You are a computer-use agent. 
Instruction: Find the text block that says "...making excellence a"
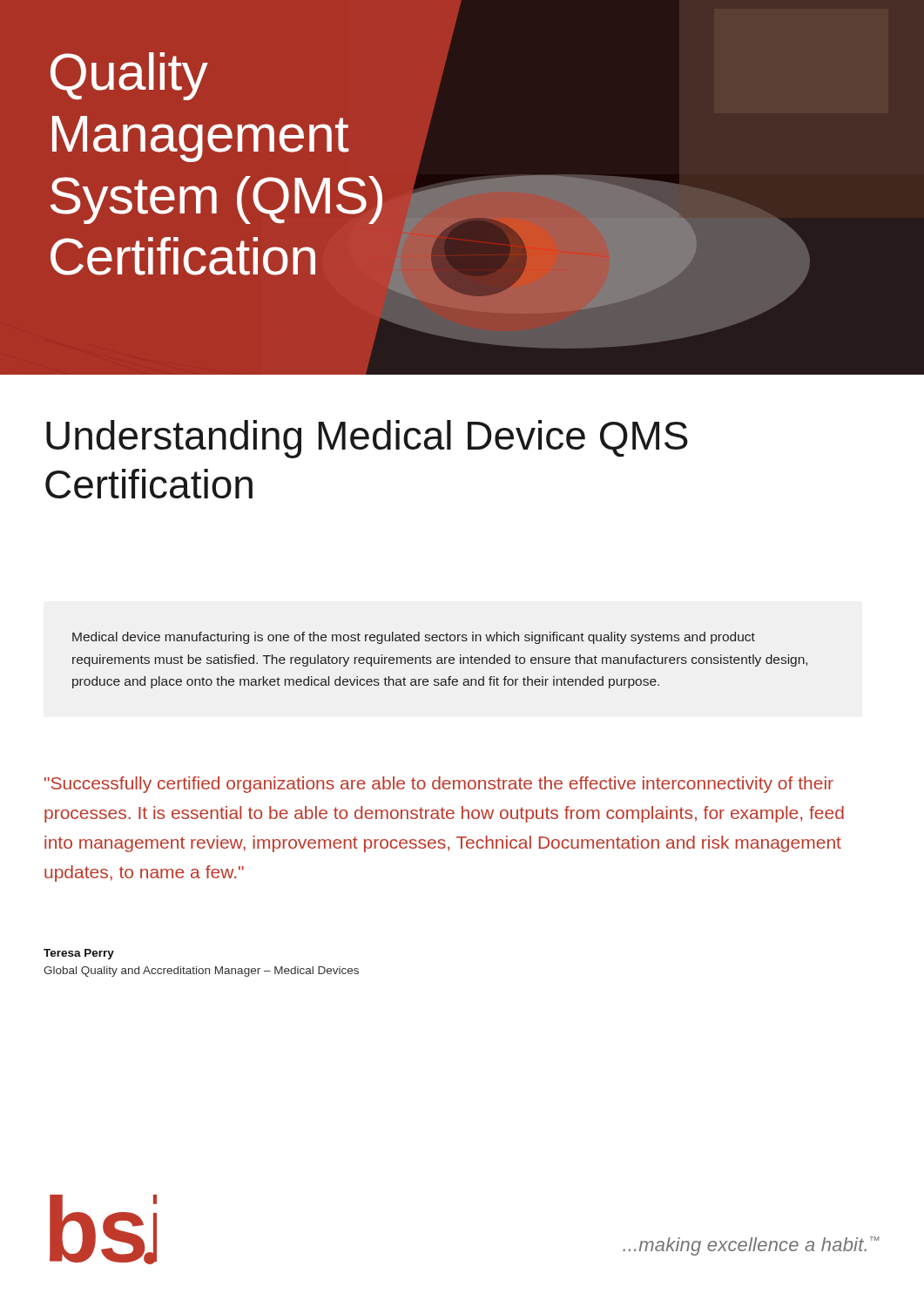(x=751, y=1245)
